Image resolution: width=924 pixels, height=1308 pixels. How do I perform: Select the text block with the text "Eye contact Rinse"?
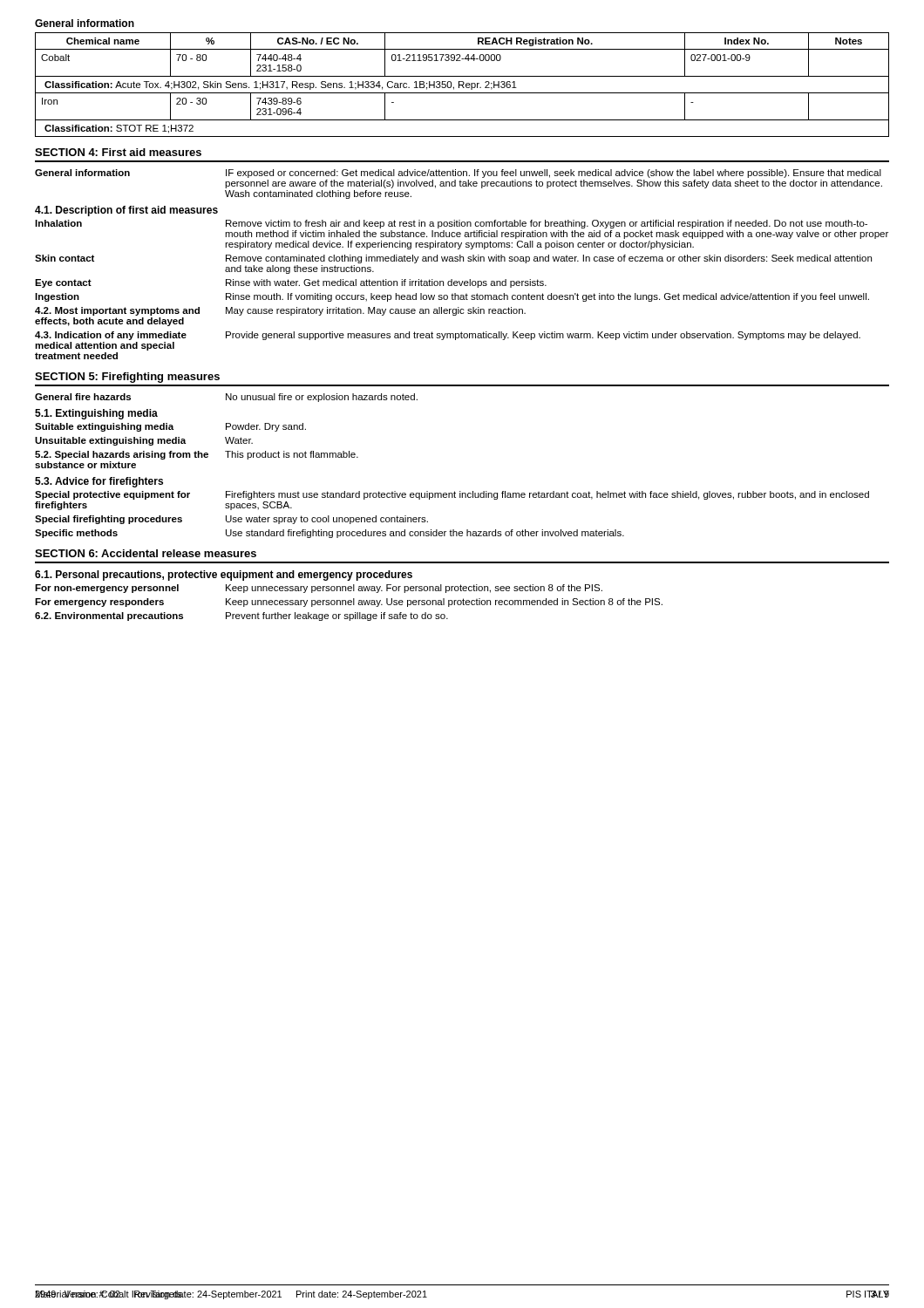[x=462, y=283]
